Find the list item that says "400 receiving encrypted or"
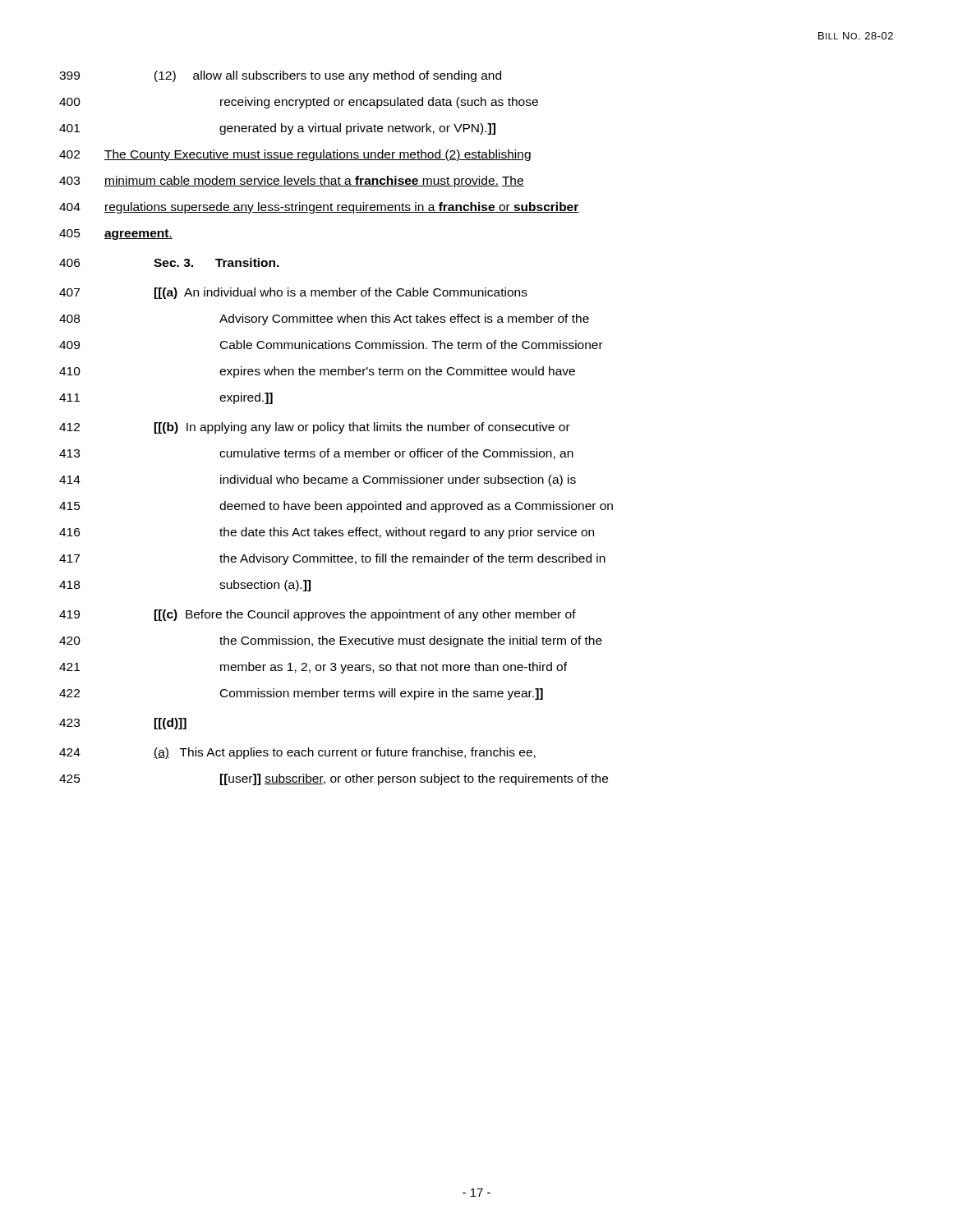 pyautogui.click(x=476, y=102)
